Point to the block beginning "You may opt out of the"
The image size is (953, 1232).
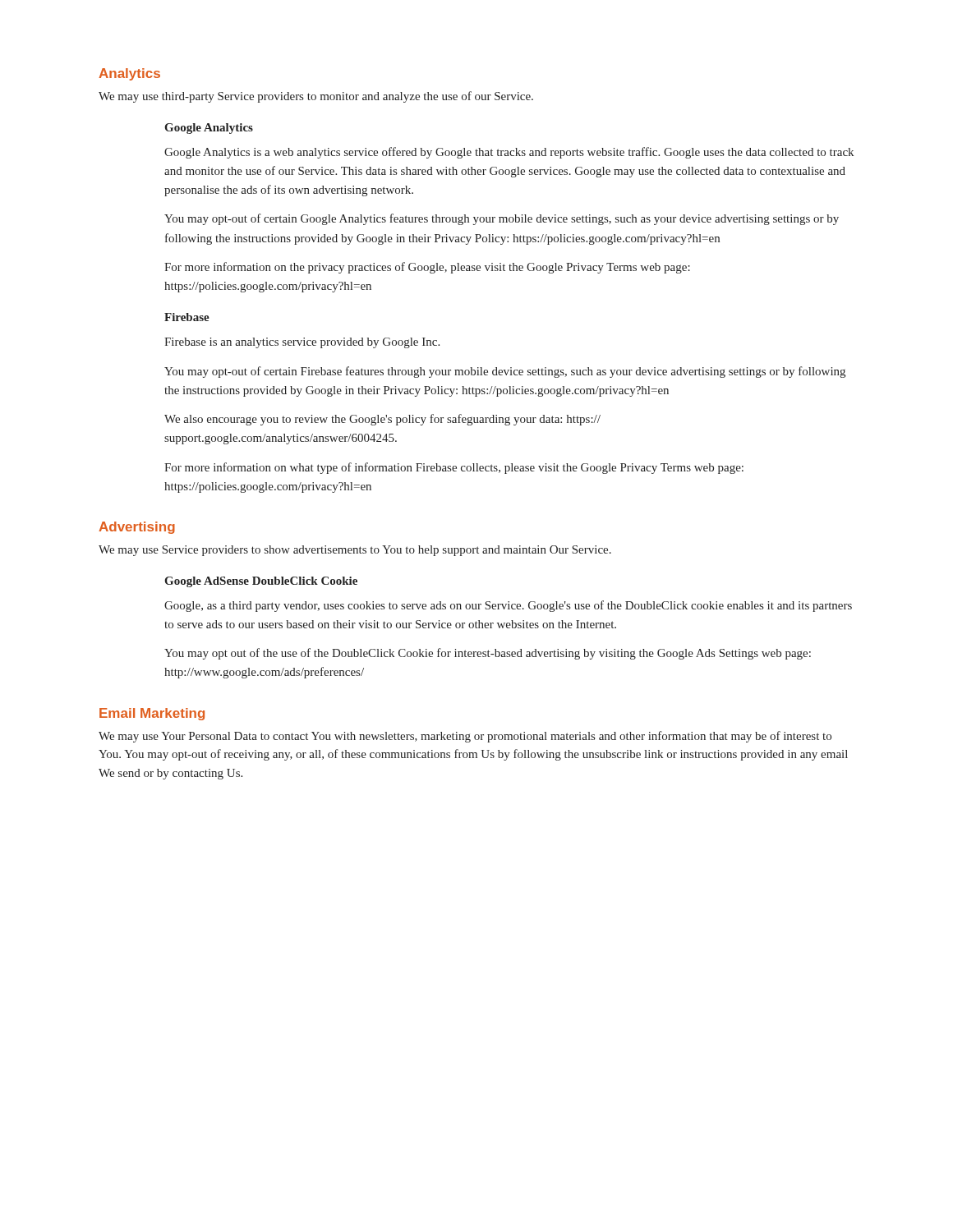click(488, 663)
